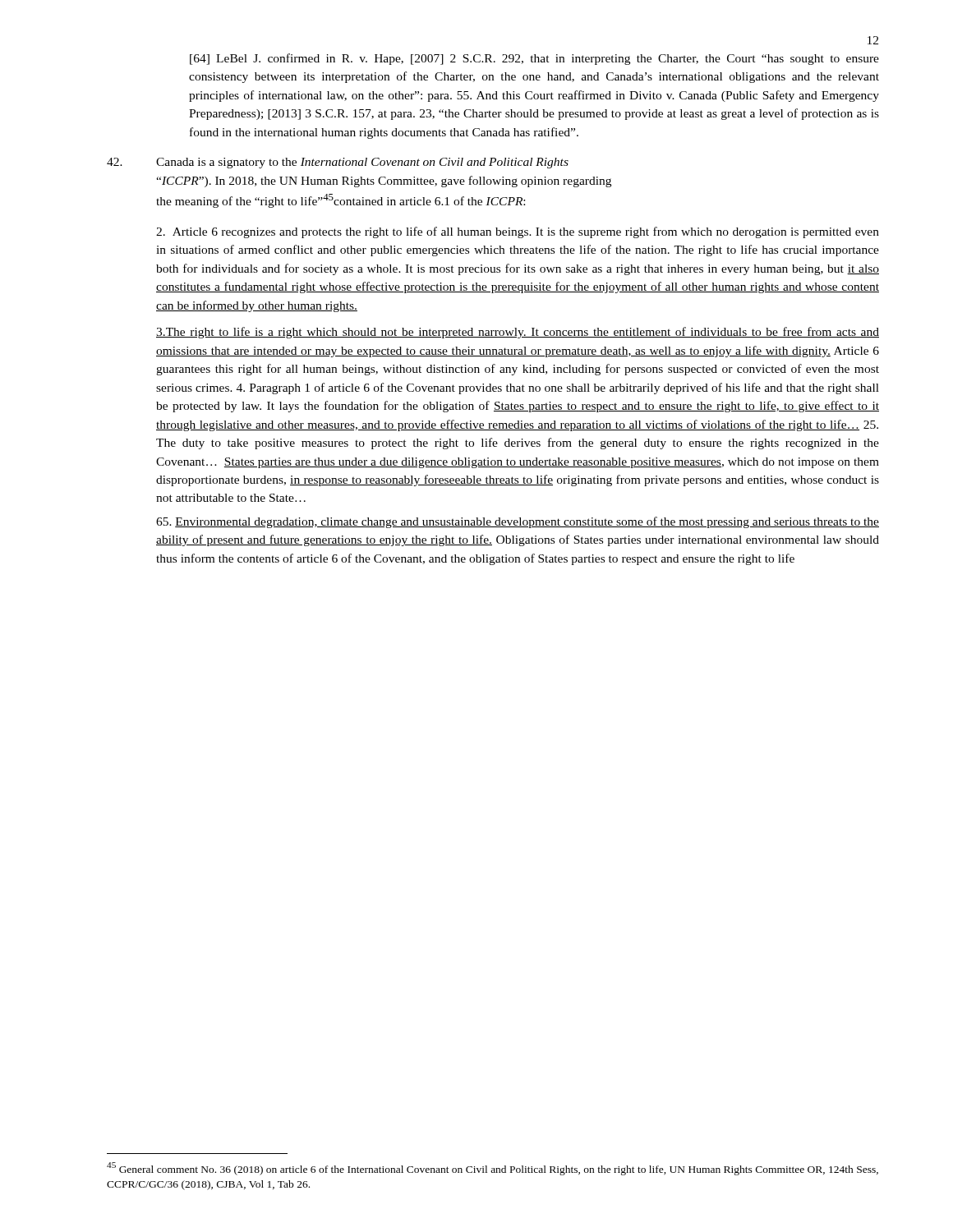
Task: Point to the block beginning "[64] LeBel J. confirmed in"
Action: coord(534,95)
